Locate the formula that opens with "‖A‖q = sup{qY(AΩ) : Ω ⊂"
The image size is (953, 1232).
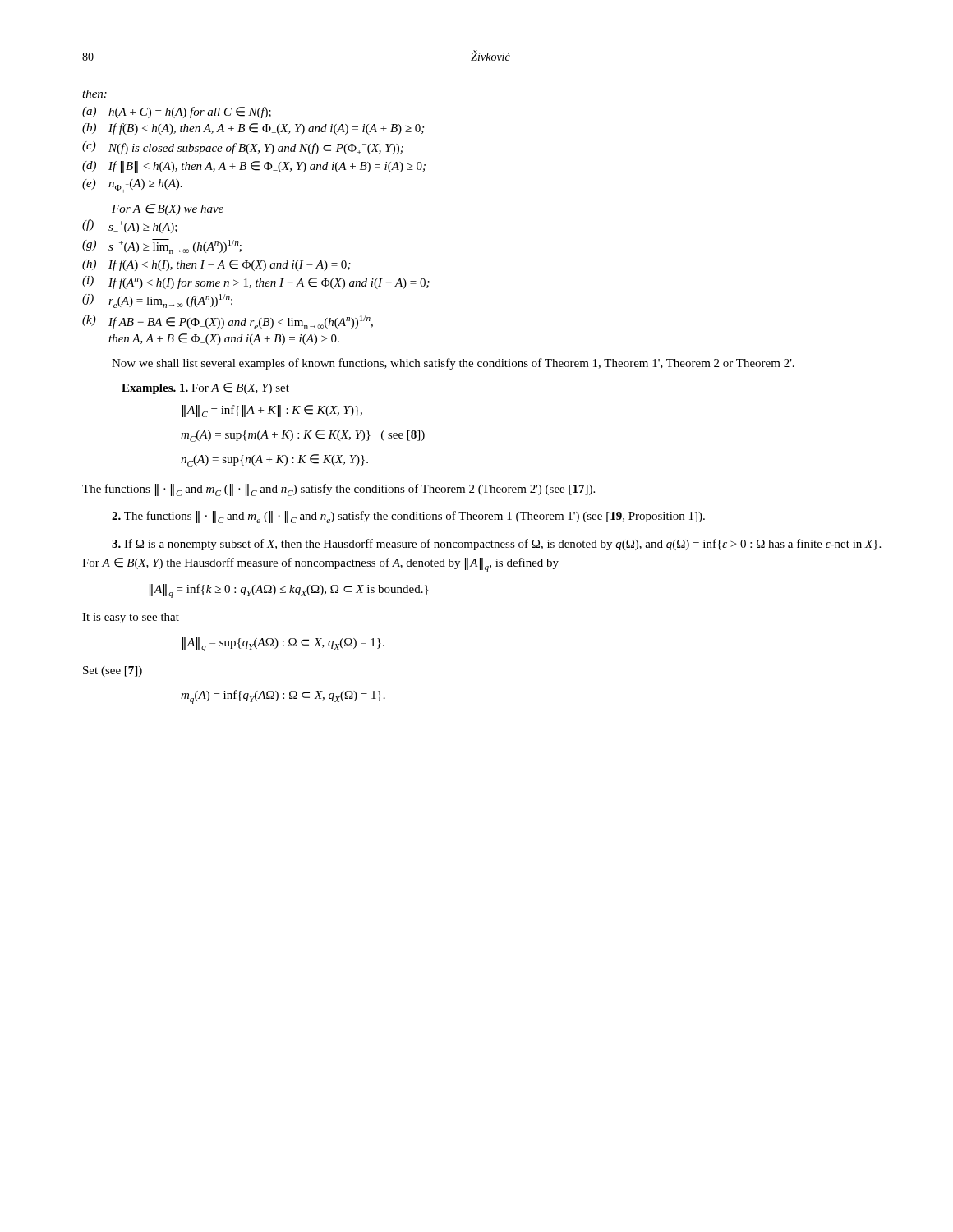pyautogui.click(x=283, y=643)
